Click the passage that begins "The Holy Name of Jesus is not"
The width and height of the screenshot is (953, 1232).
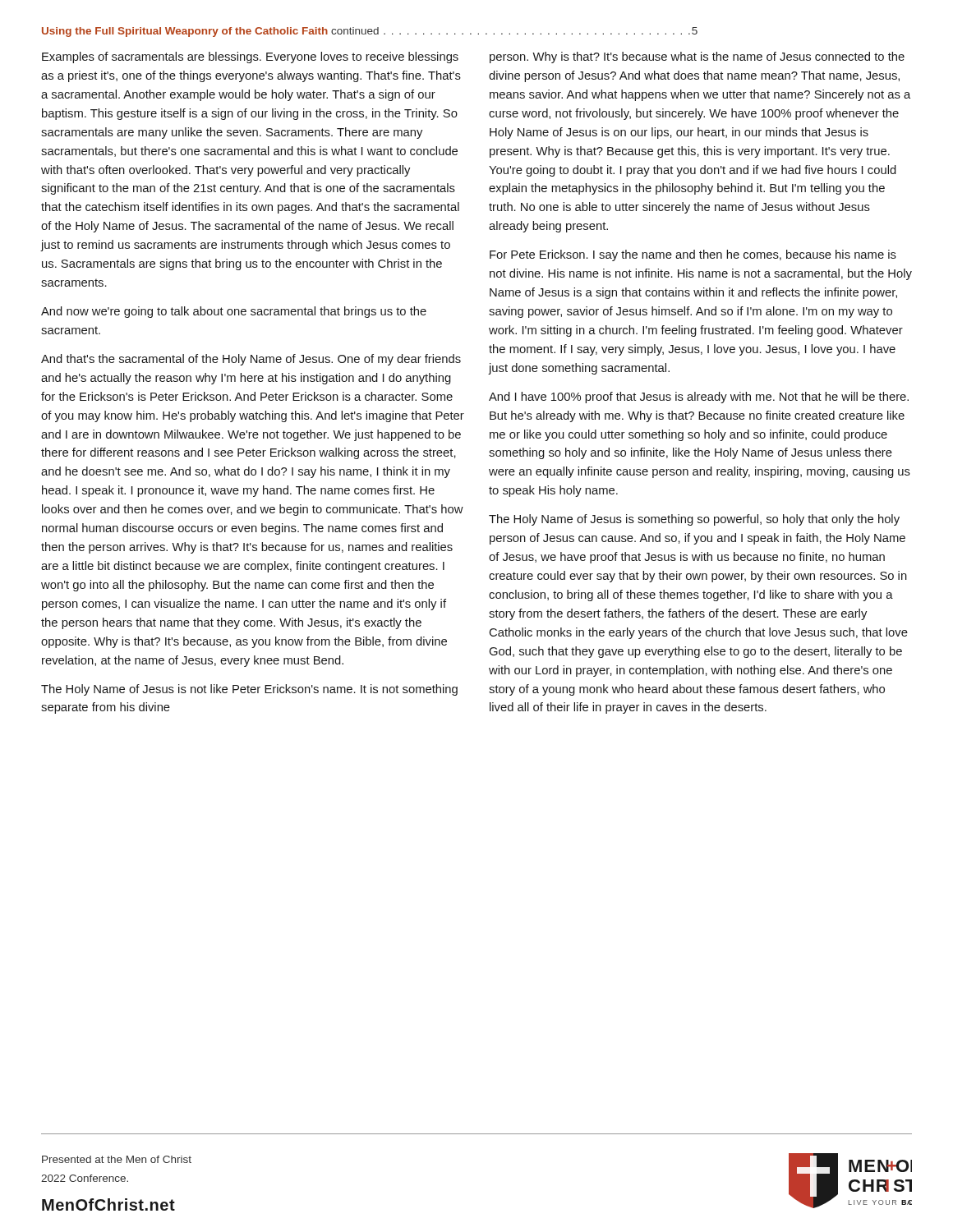pyautogui.click(x=253, y=698)
